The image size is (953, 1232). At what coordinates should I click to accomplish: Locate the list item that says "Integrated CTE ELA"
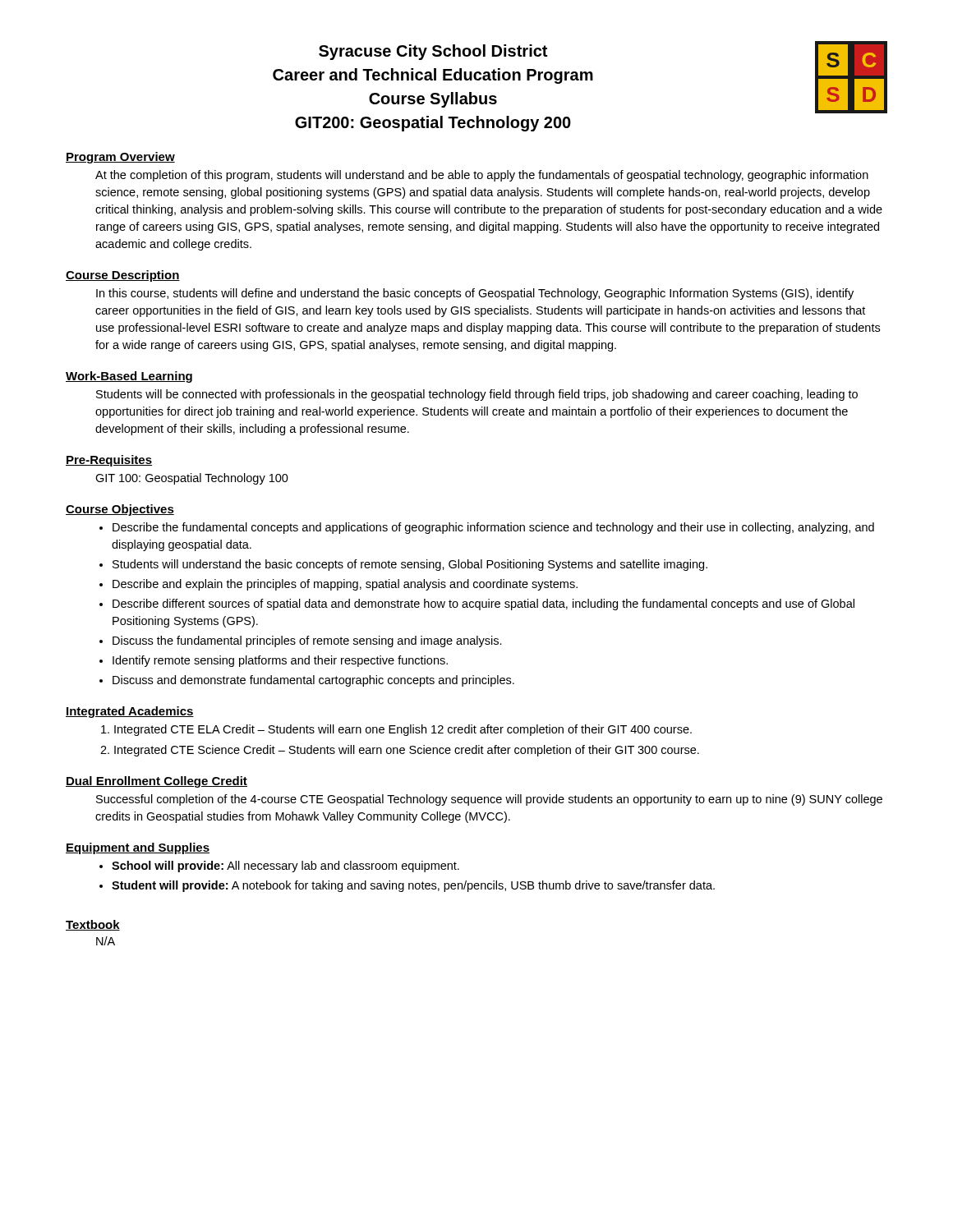pyautogui.click(x=403, y=730)
